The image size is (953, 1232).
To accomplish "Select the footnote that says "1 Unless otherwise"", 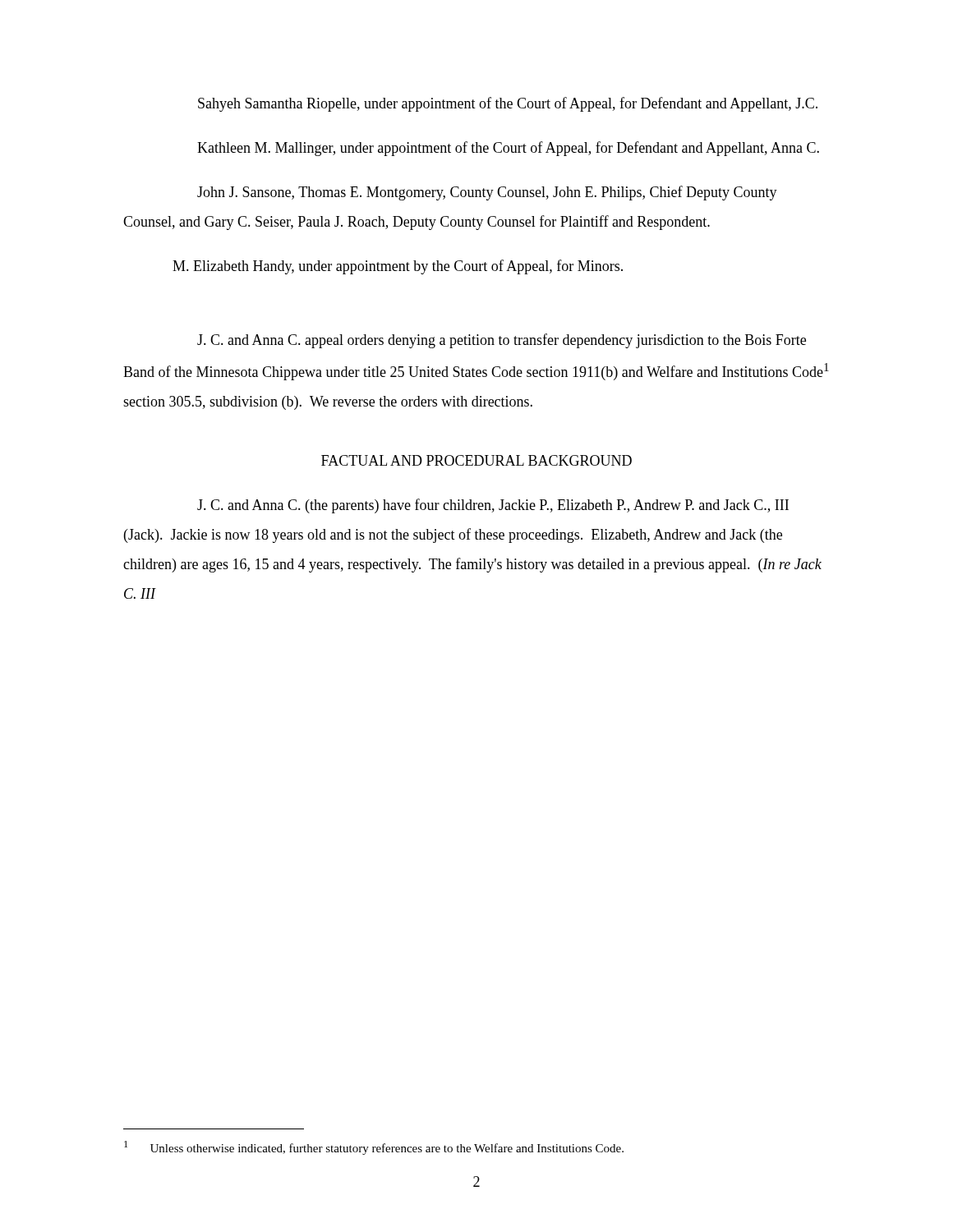I will (374, 1147).
